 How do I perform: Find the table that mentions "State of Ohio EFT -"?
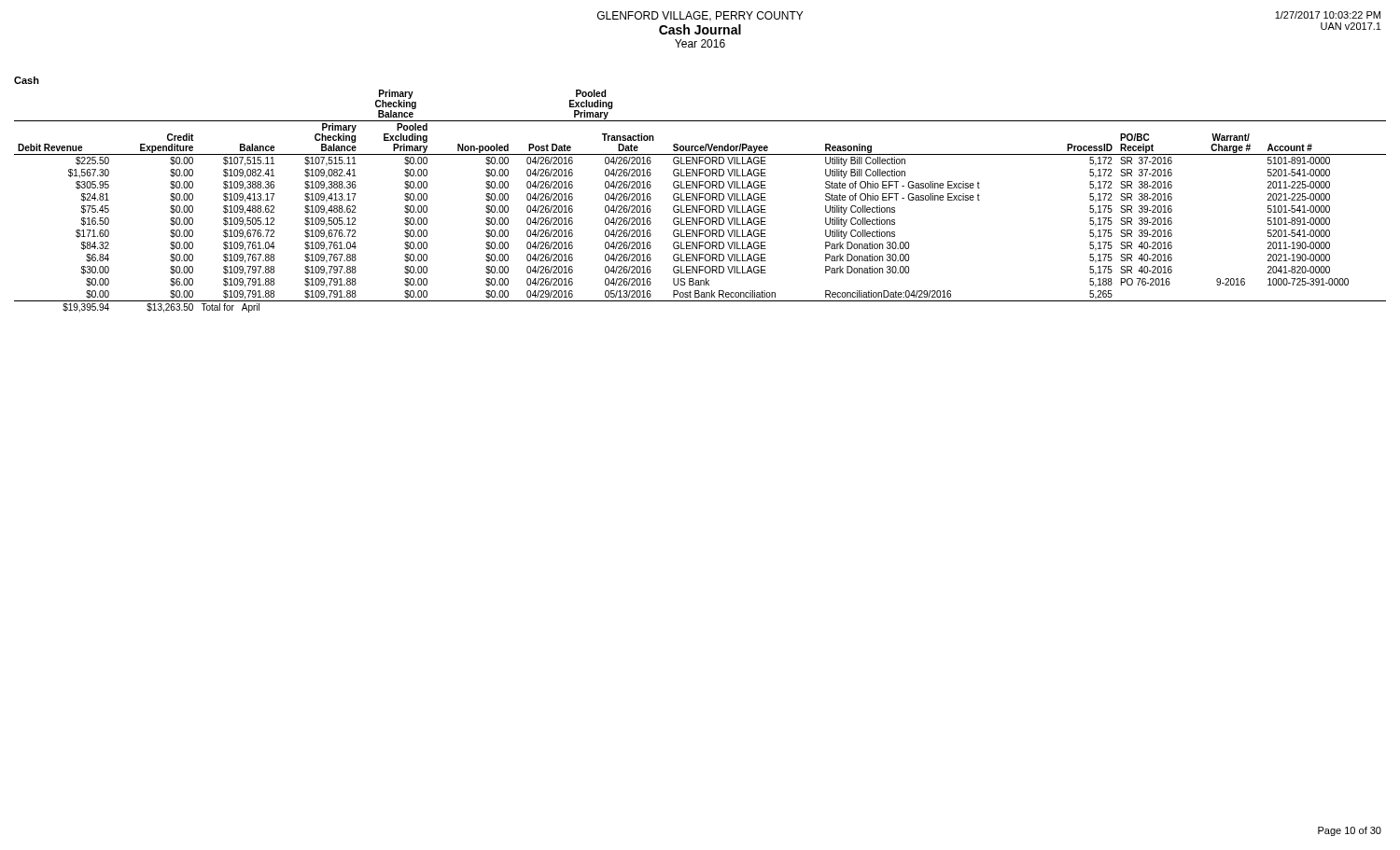coord(700,201)
